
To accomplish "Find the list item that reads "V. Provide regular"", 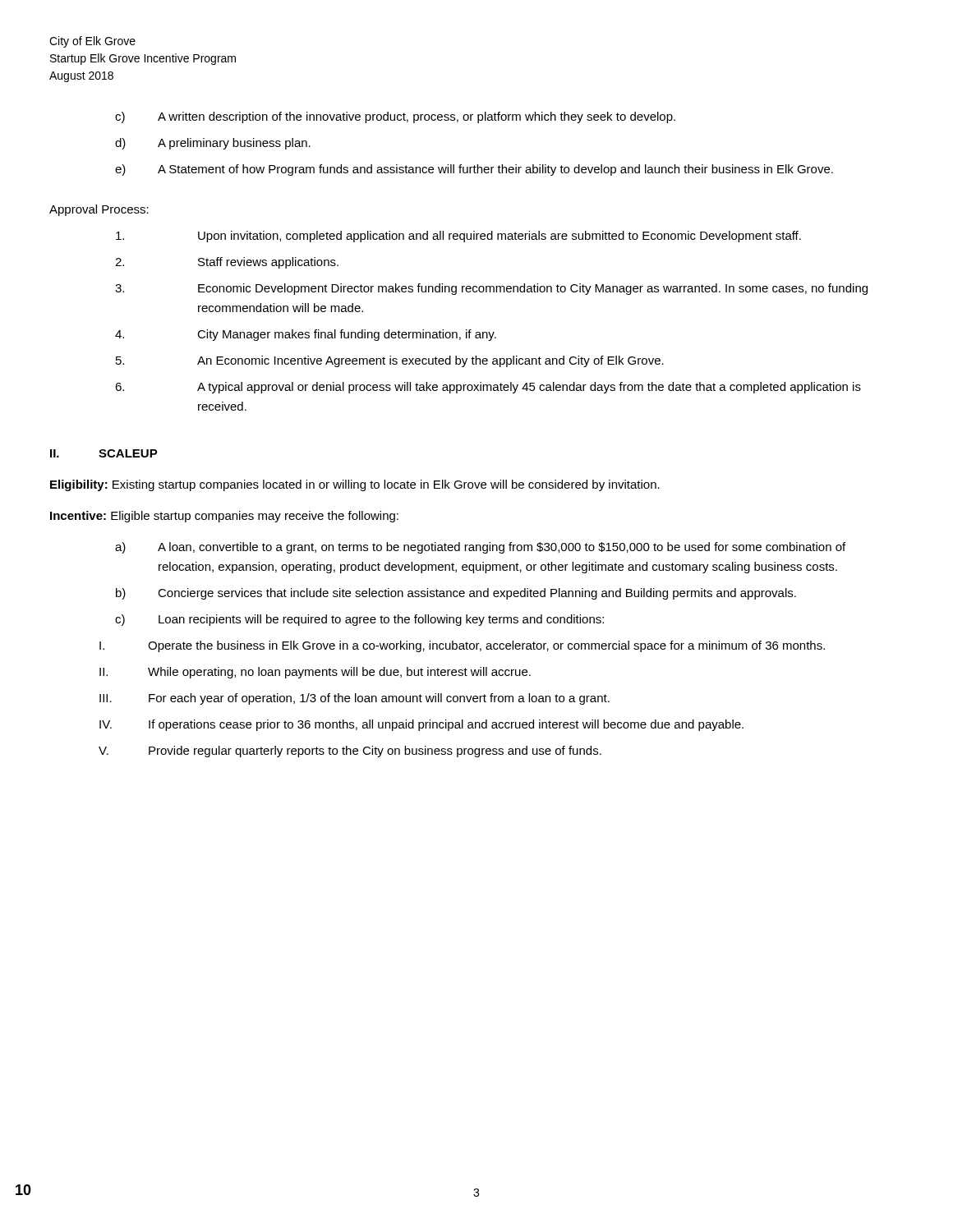I will [476, 751].
